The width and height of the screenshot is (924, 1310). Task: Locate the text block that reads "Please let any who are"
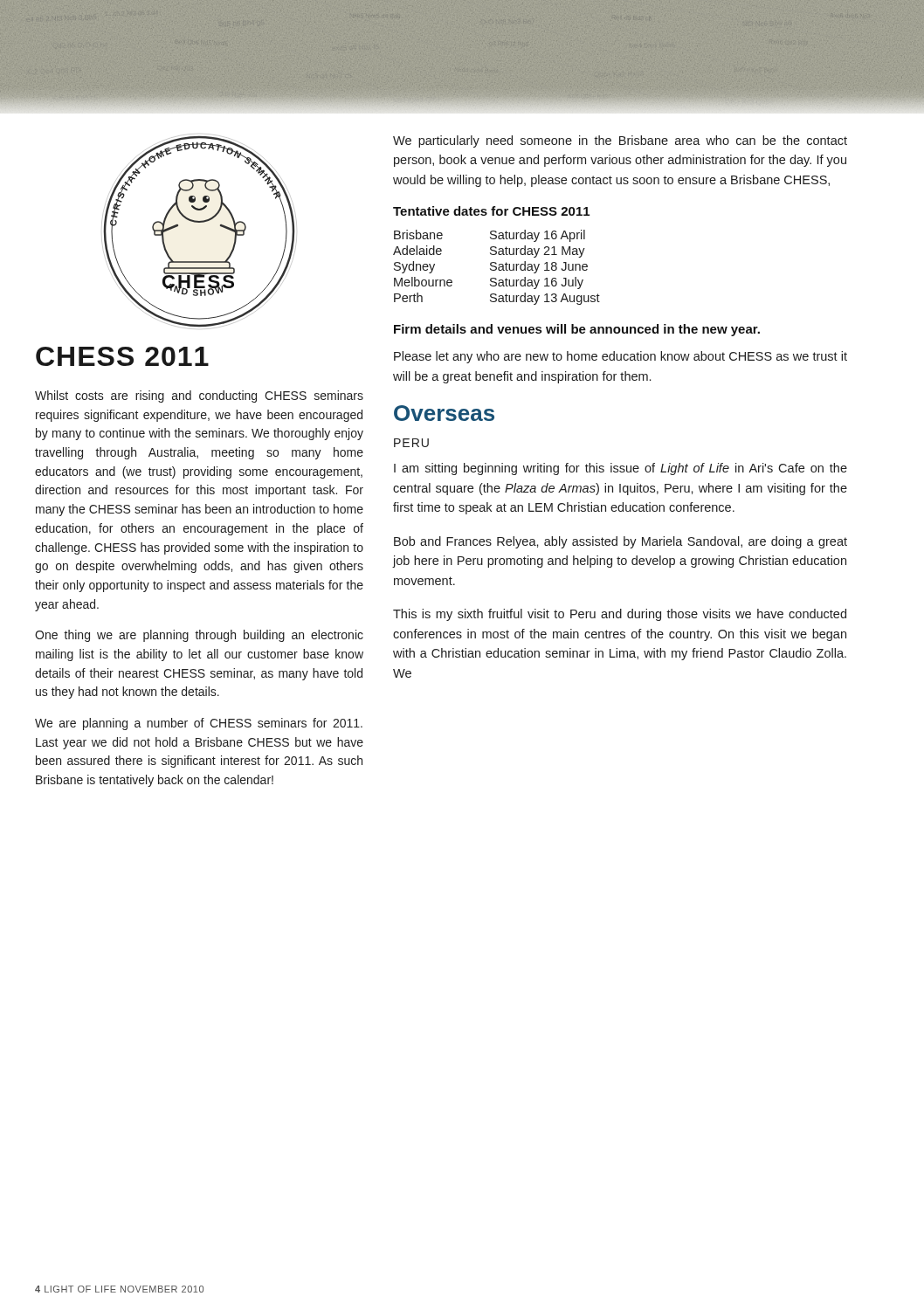tap(620, 367)
